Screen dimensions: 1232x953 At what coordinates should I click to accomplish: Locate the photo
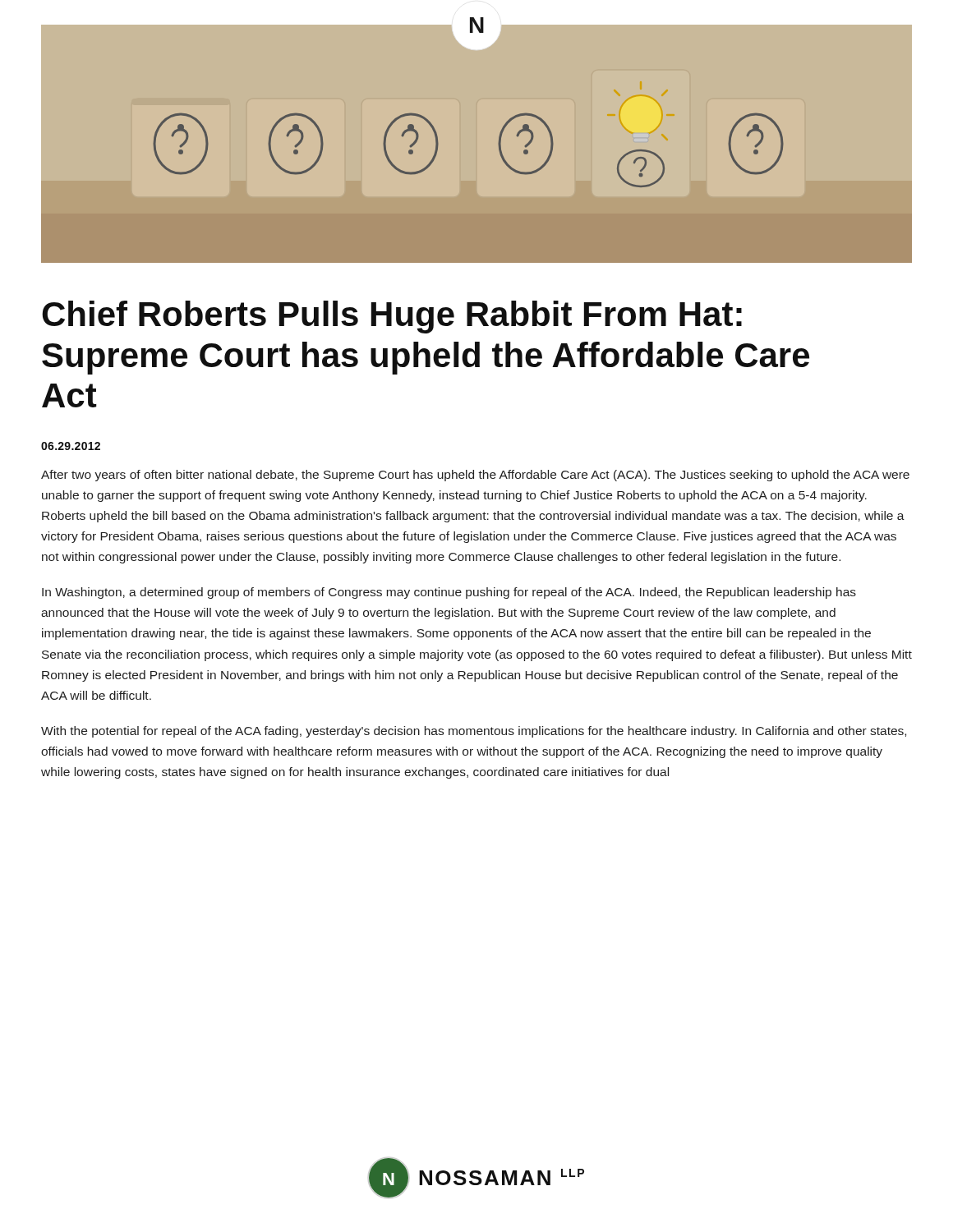coord(476,144)
